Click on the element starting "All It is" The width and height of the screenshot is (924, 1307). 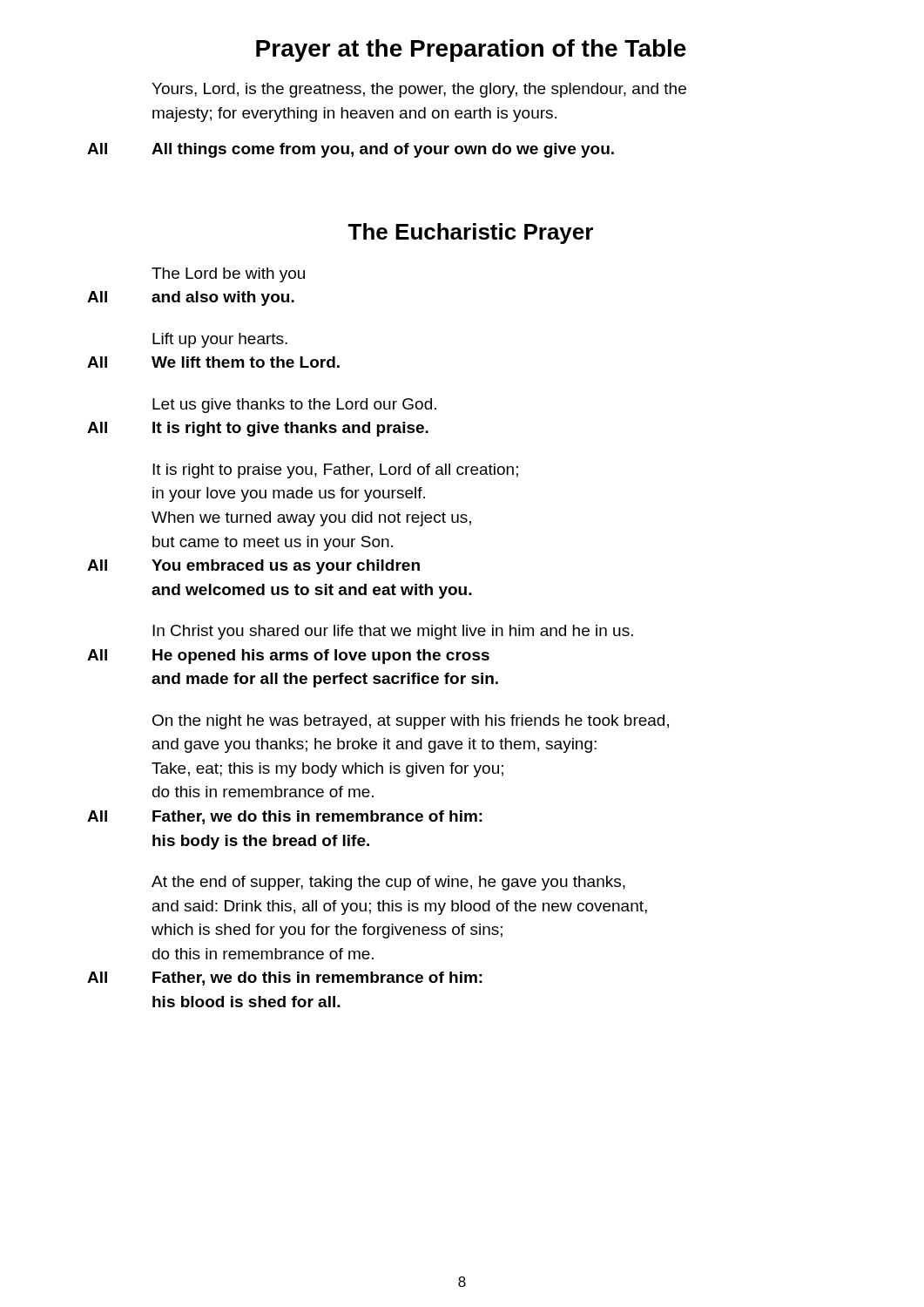point(258,429)
